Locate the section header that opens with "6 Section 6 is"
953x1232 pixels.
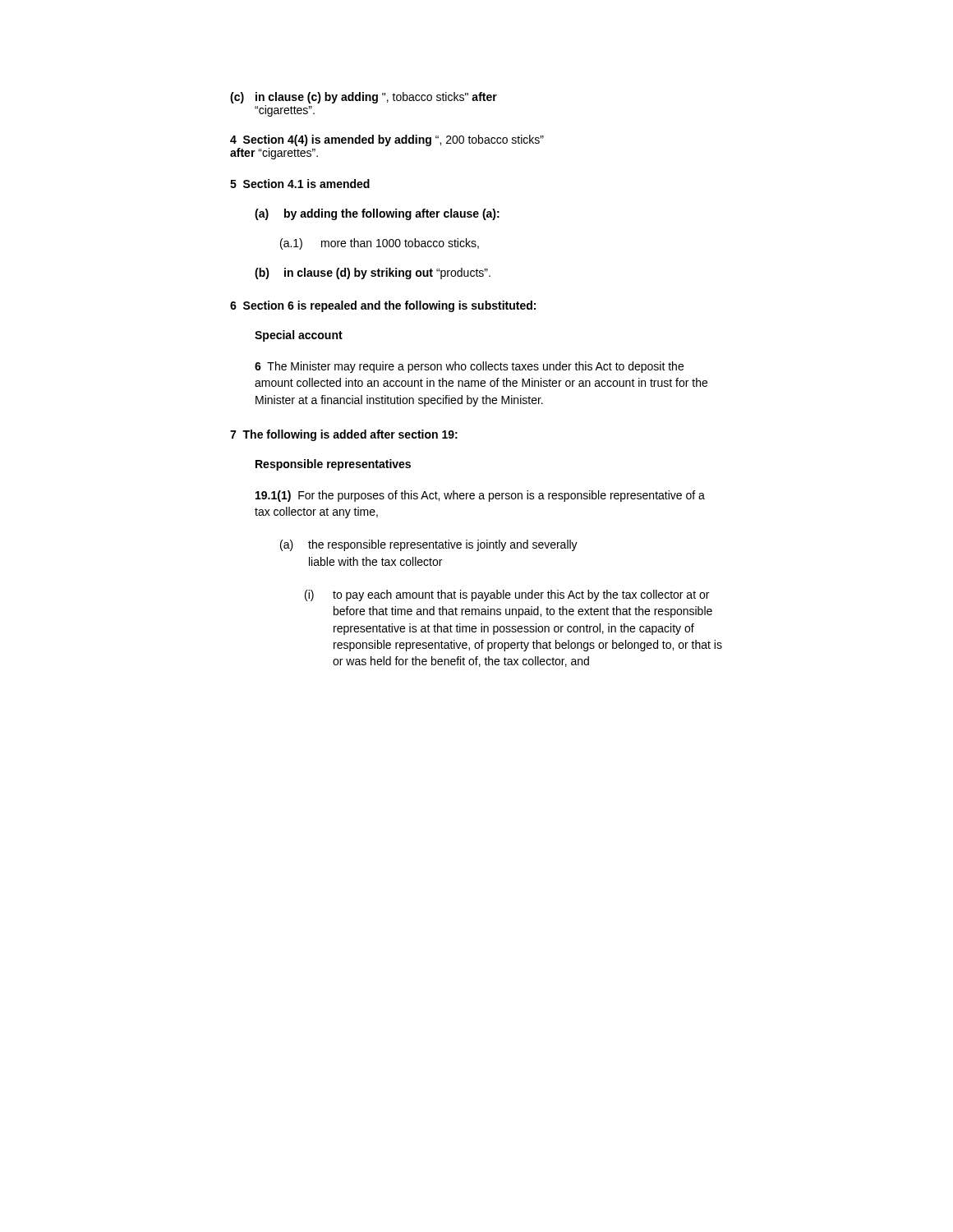click(383, 306)
